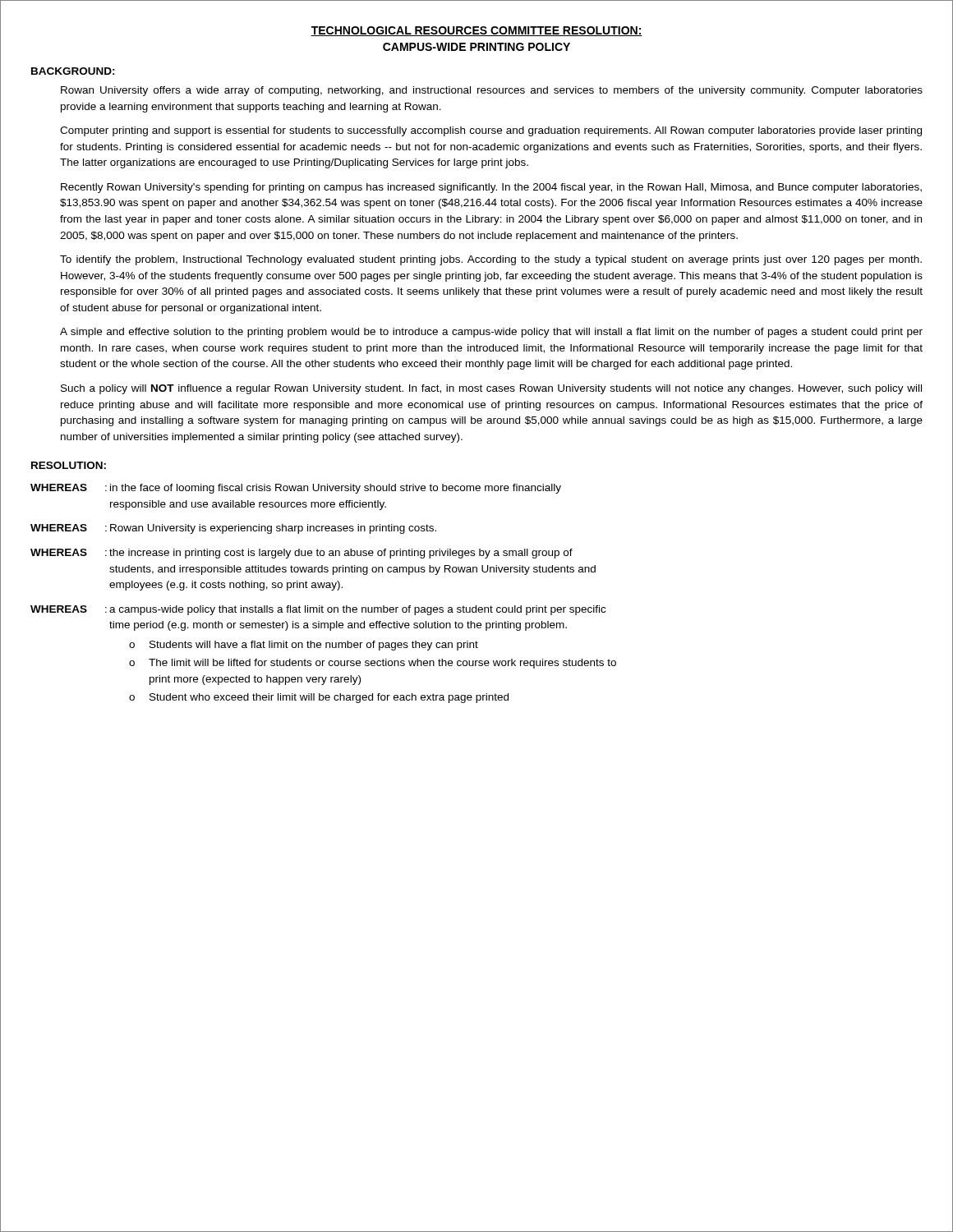The height and width of the screenshot is (1232, 953).
Task: Click on the text block that says "Rowan University offers"
Action: pyautogui.click(x=491, y=98)
